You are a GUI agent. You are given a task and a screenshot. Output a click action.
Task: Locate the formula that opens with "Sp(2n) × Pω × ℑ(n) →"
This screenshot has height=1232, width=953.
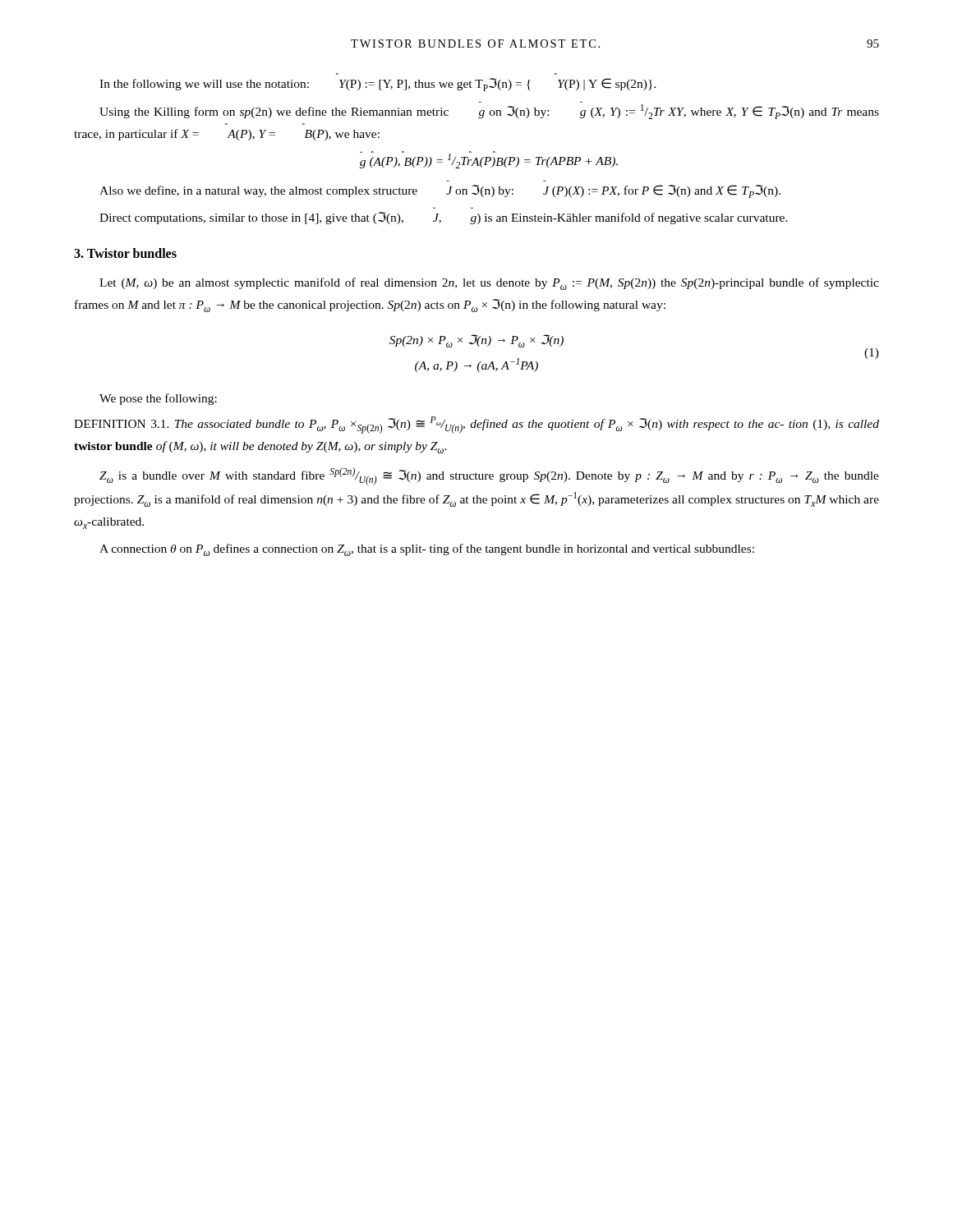[x=487, y=346]
